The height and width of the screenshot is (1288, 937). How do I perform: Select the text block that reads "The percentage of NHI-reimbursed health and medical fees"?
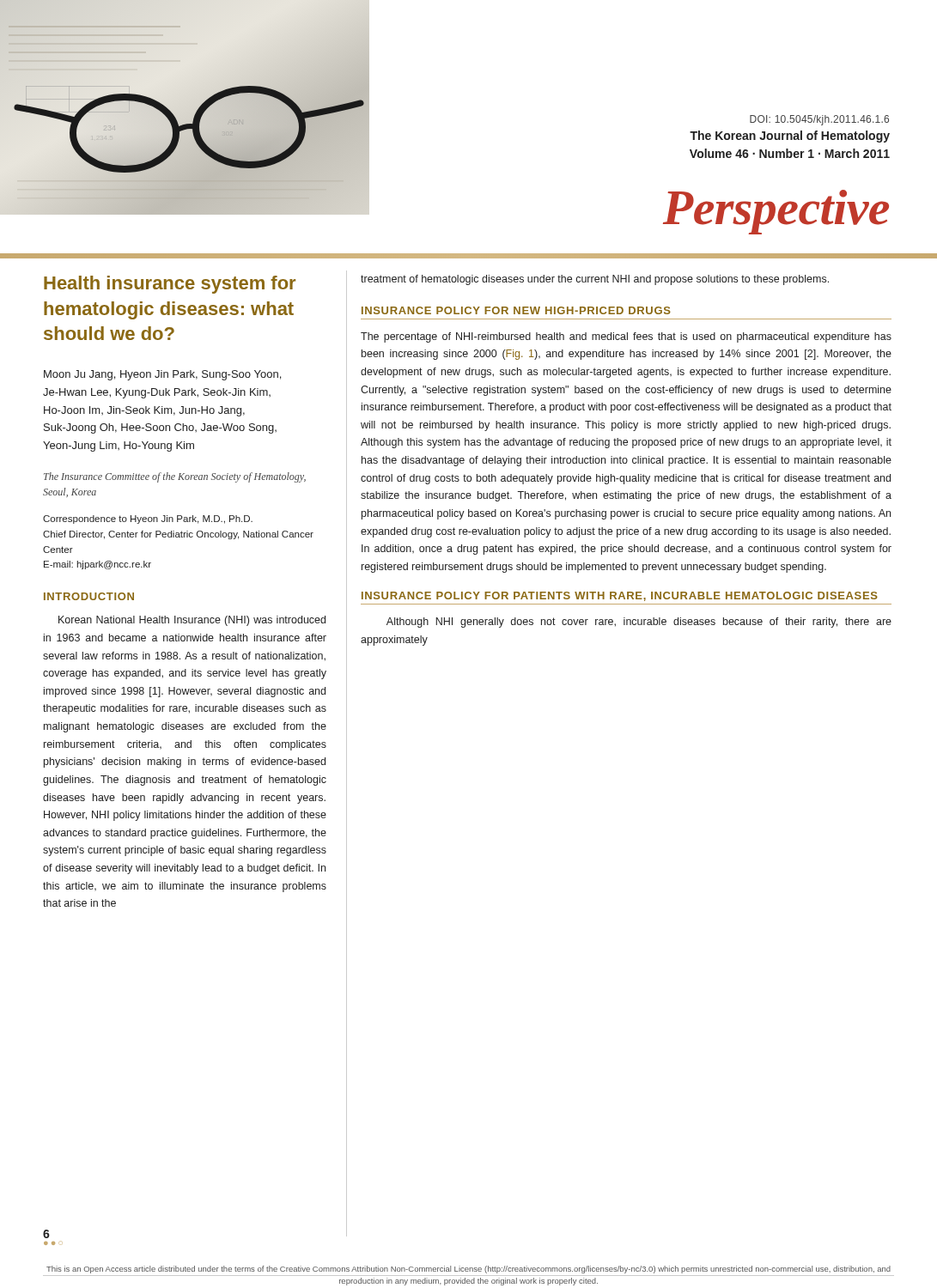pos(626,451)
